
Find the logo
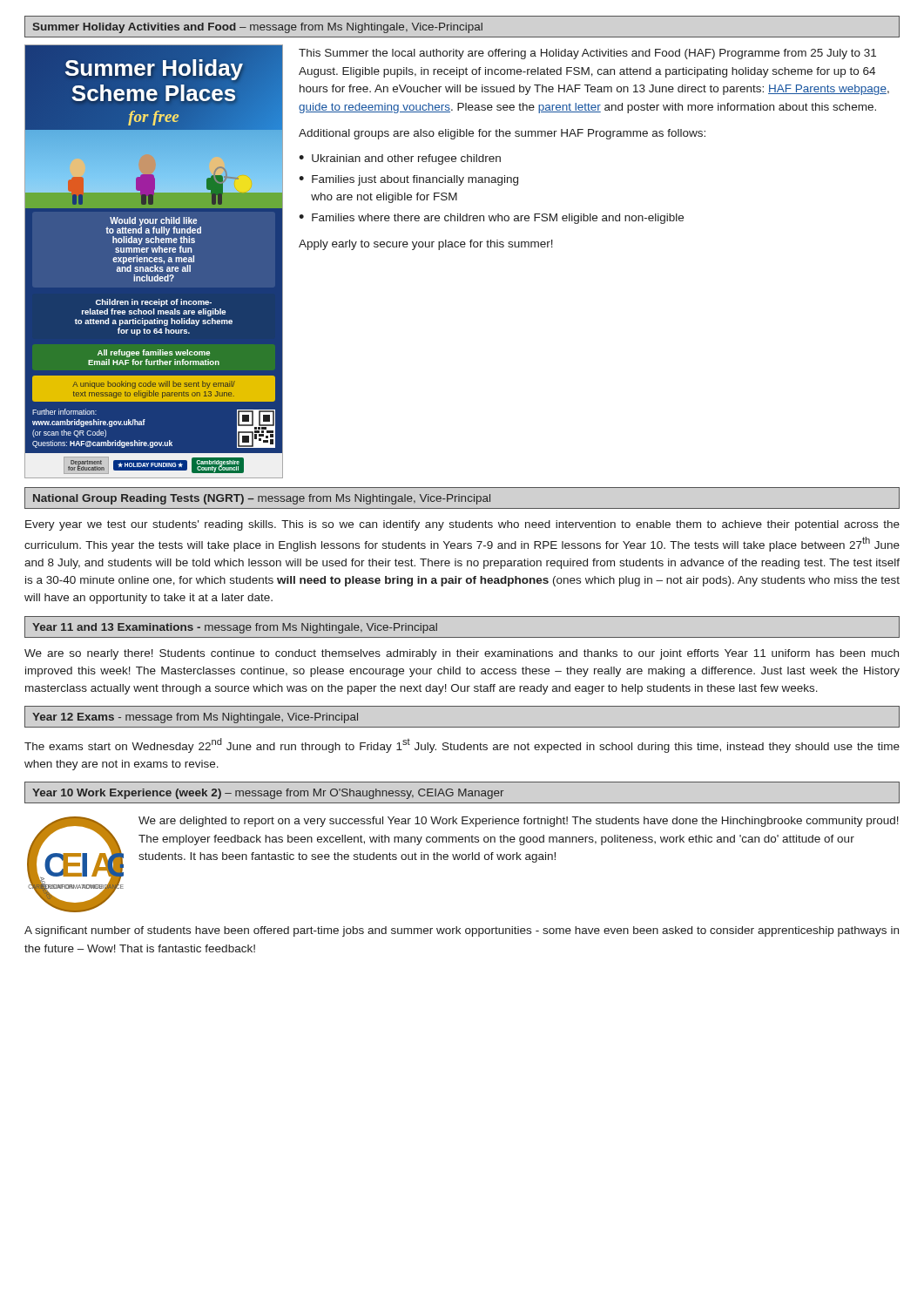click(74, 865)
